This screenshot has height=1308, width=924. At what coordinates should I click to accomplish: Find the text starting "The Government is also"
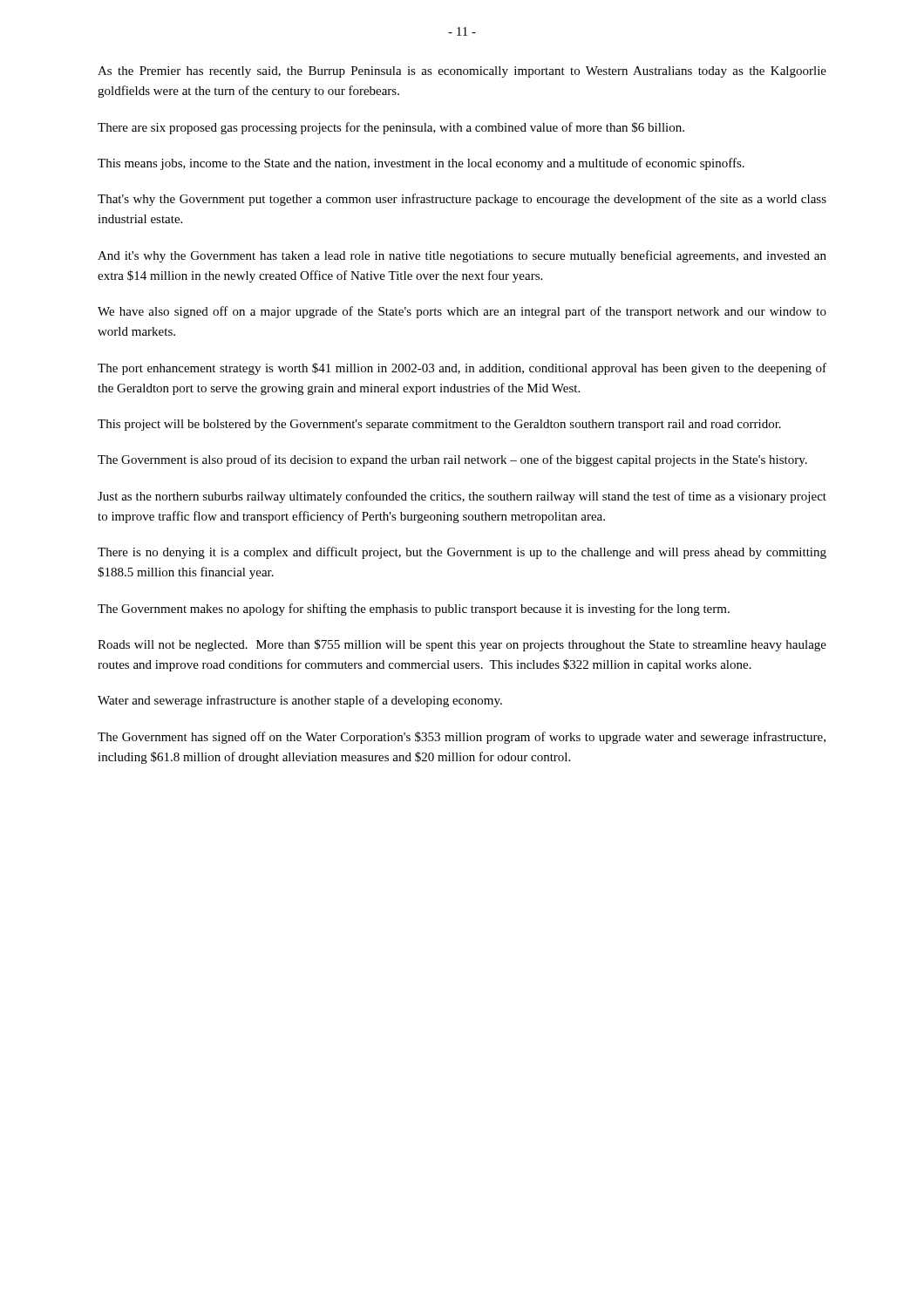[x=453, y=460]
